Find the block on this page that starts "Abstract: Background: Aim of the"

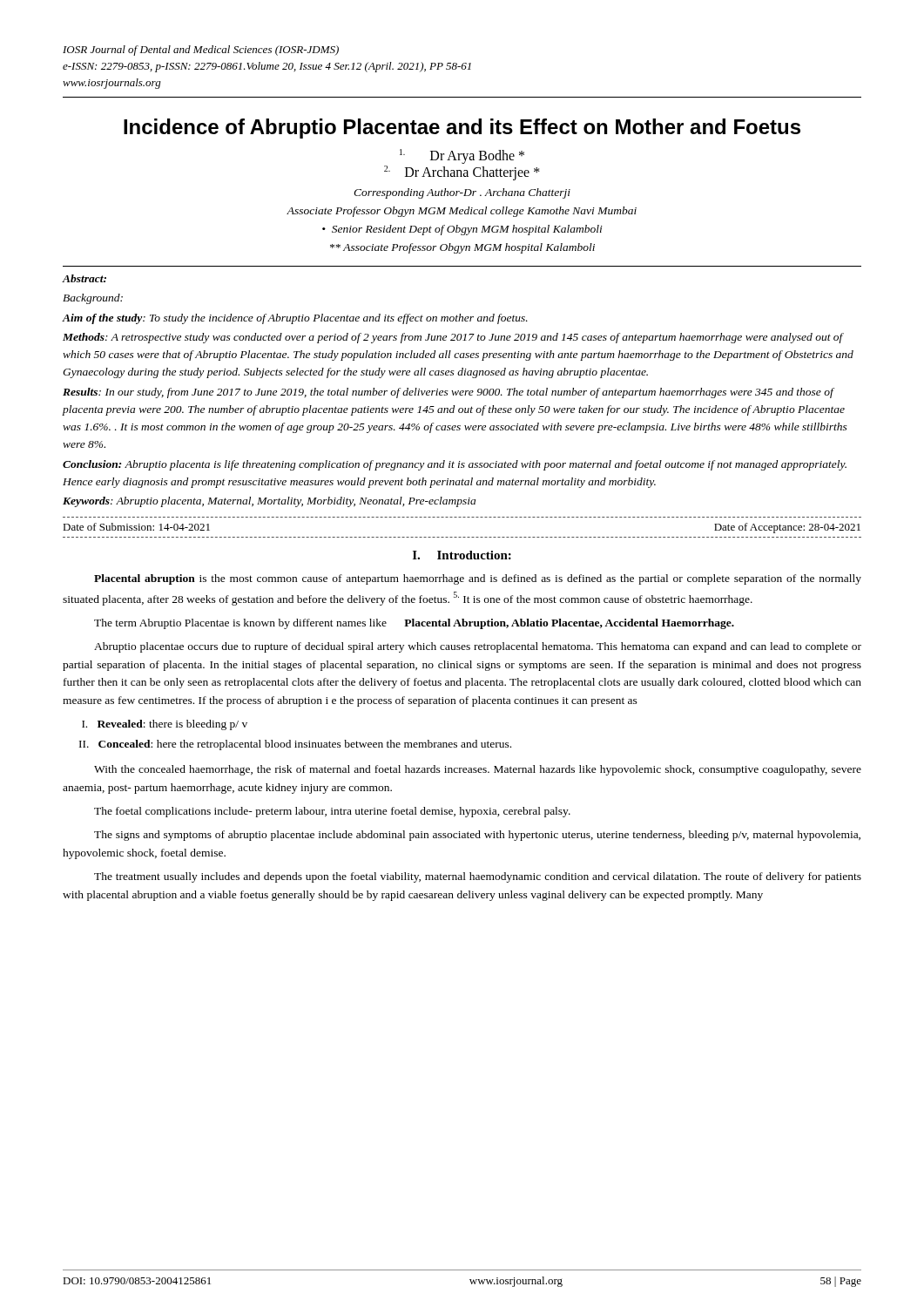click(x=462, y=390)
